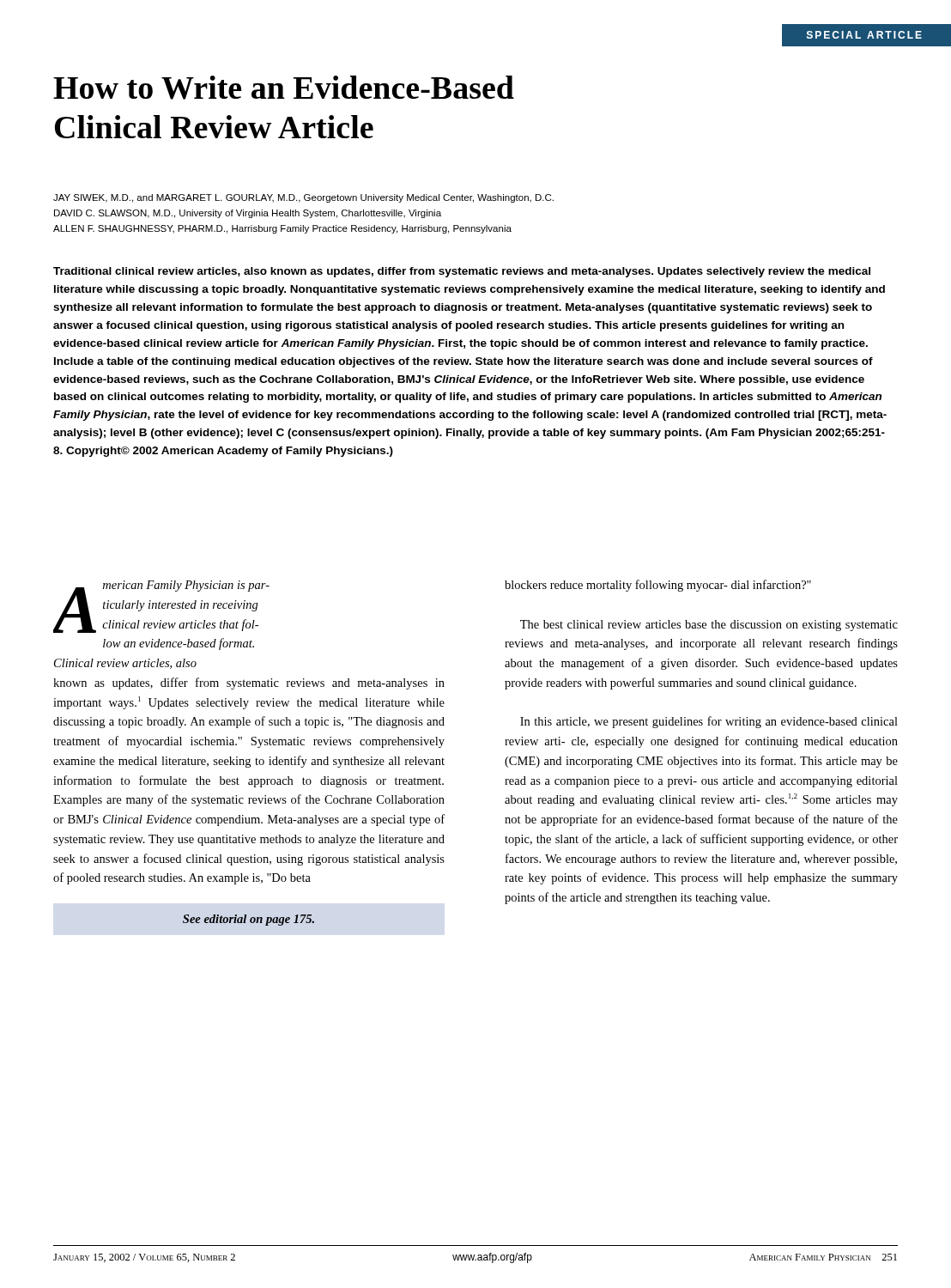Select the text block that reads "Traditional clinical review articles, also known as"

point(470,361)
